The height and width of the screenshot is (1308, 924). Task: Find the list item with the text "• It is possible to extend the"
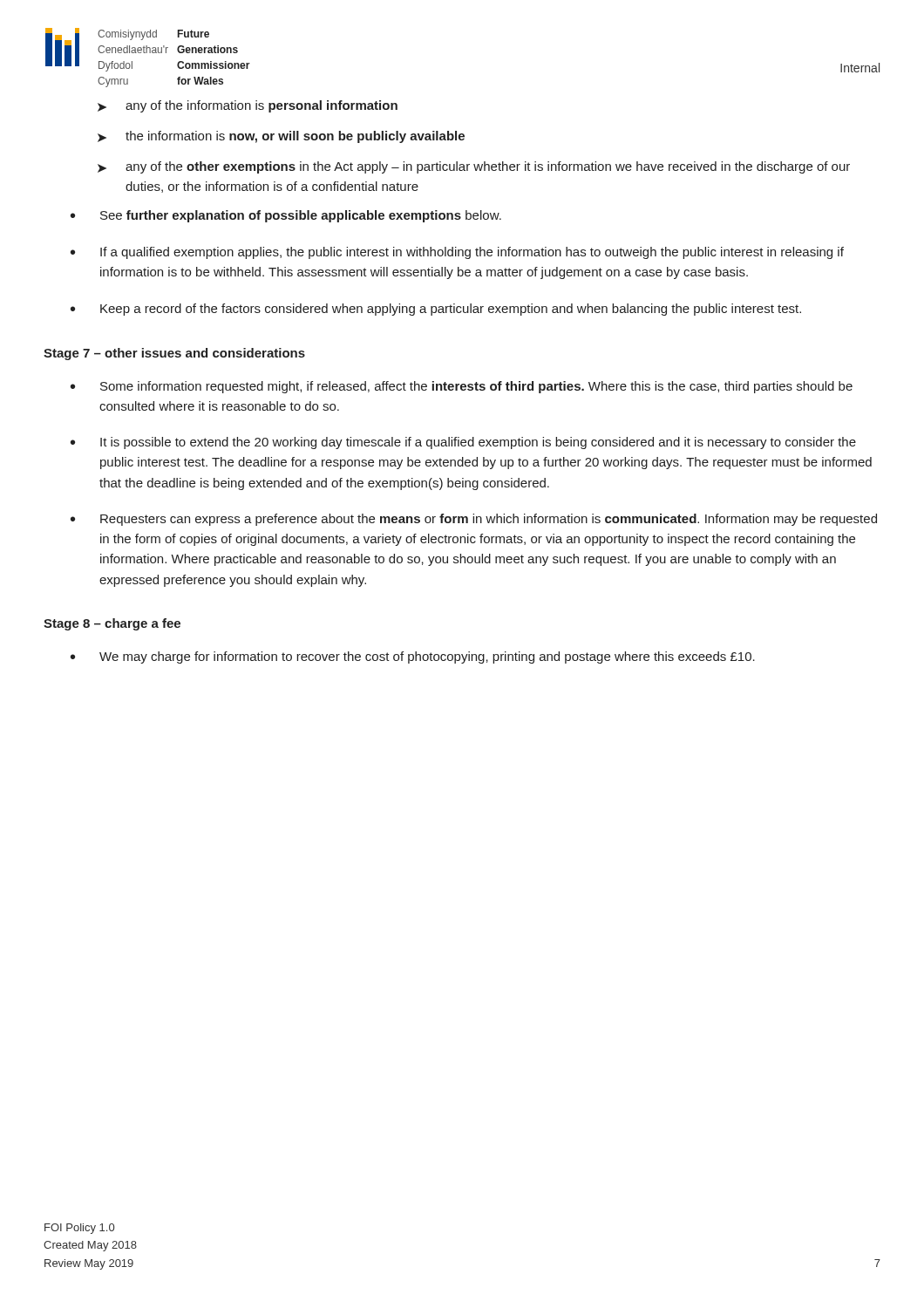[475, 462]
